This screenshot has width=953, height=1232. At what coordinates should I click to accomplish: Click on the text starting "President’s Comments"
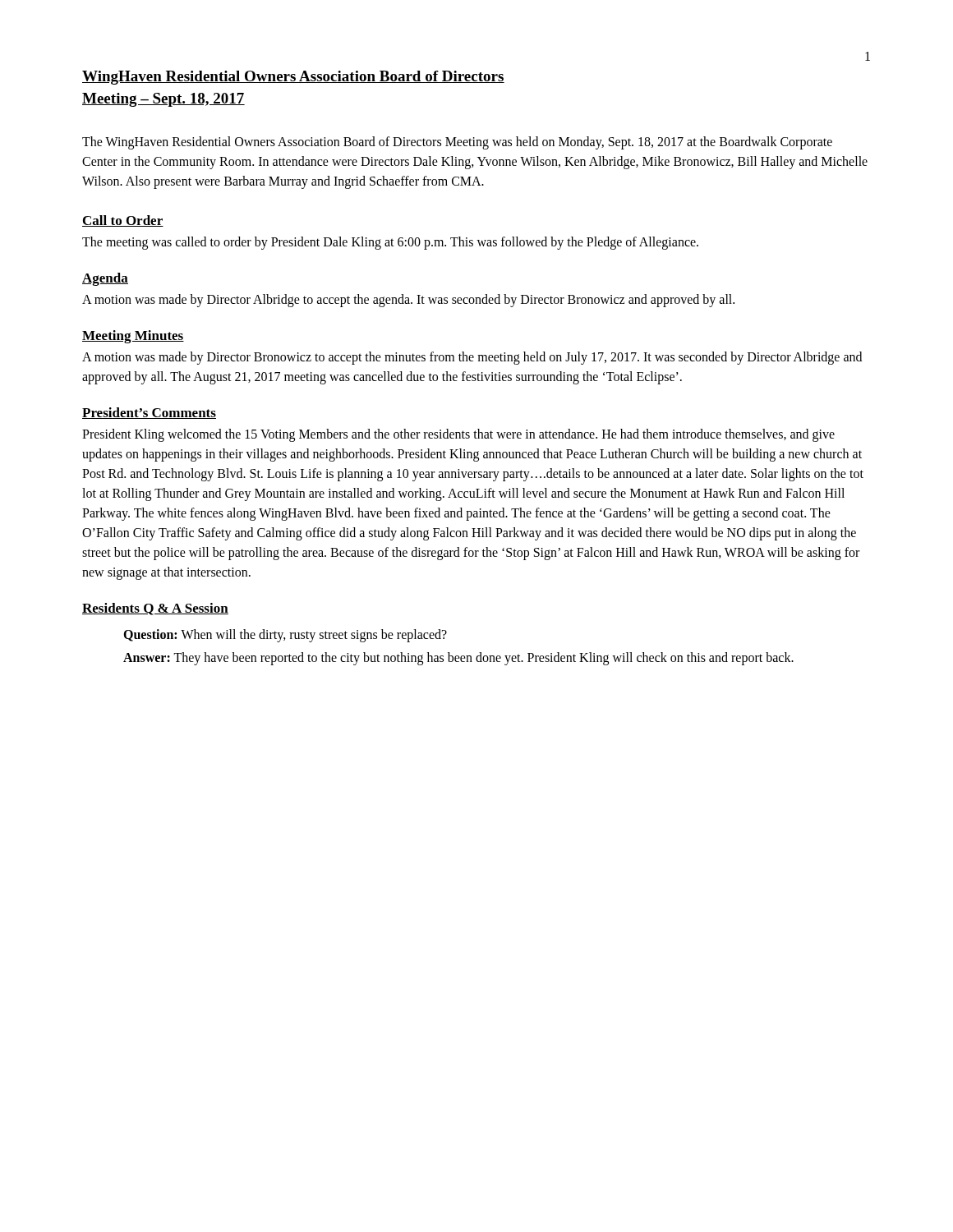coord(149,413)
